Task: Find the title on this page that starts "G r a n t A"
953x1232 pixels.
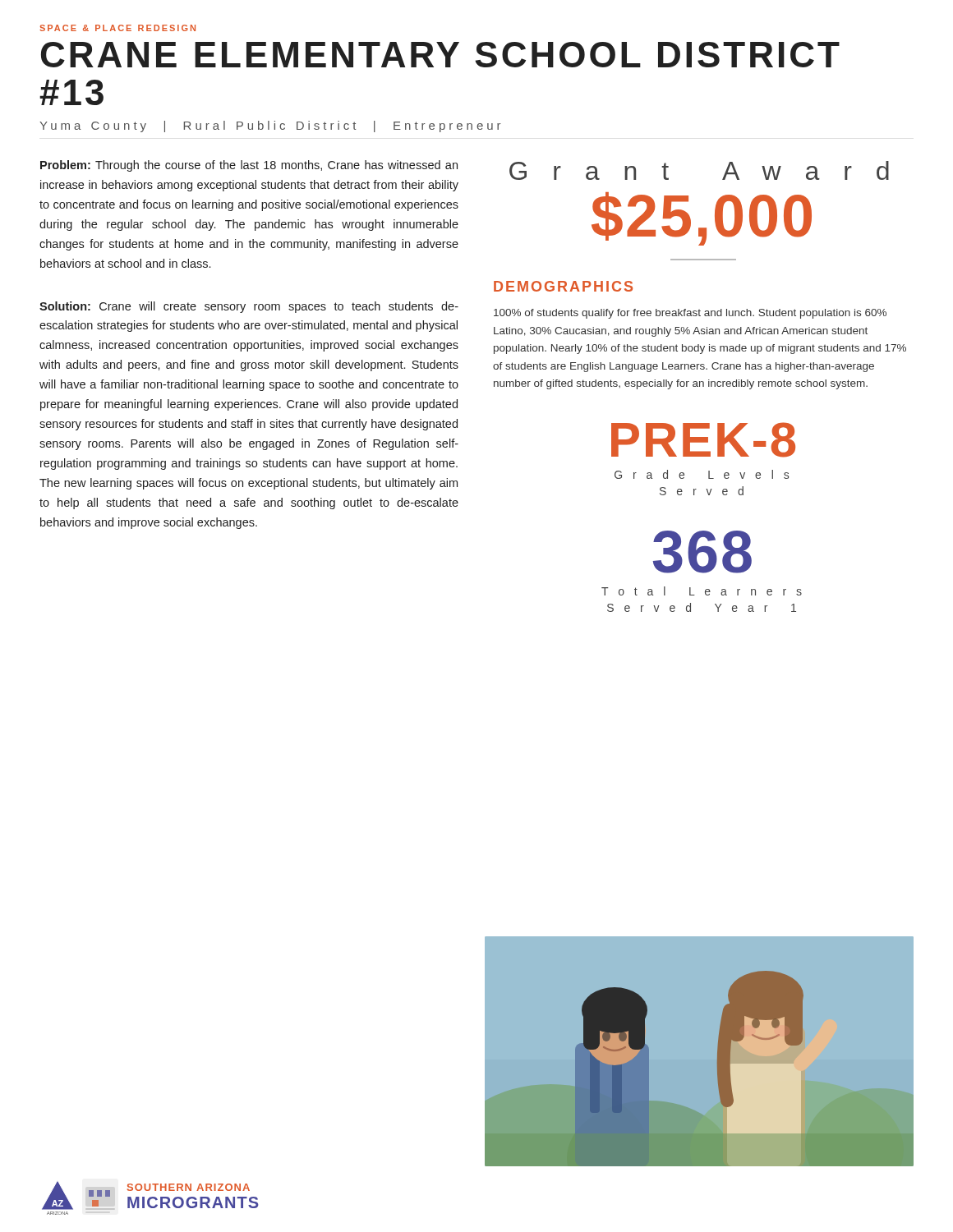Action: pyautogui.click(x=703, y=208)
